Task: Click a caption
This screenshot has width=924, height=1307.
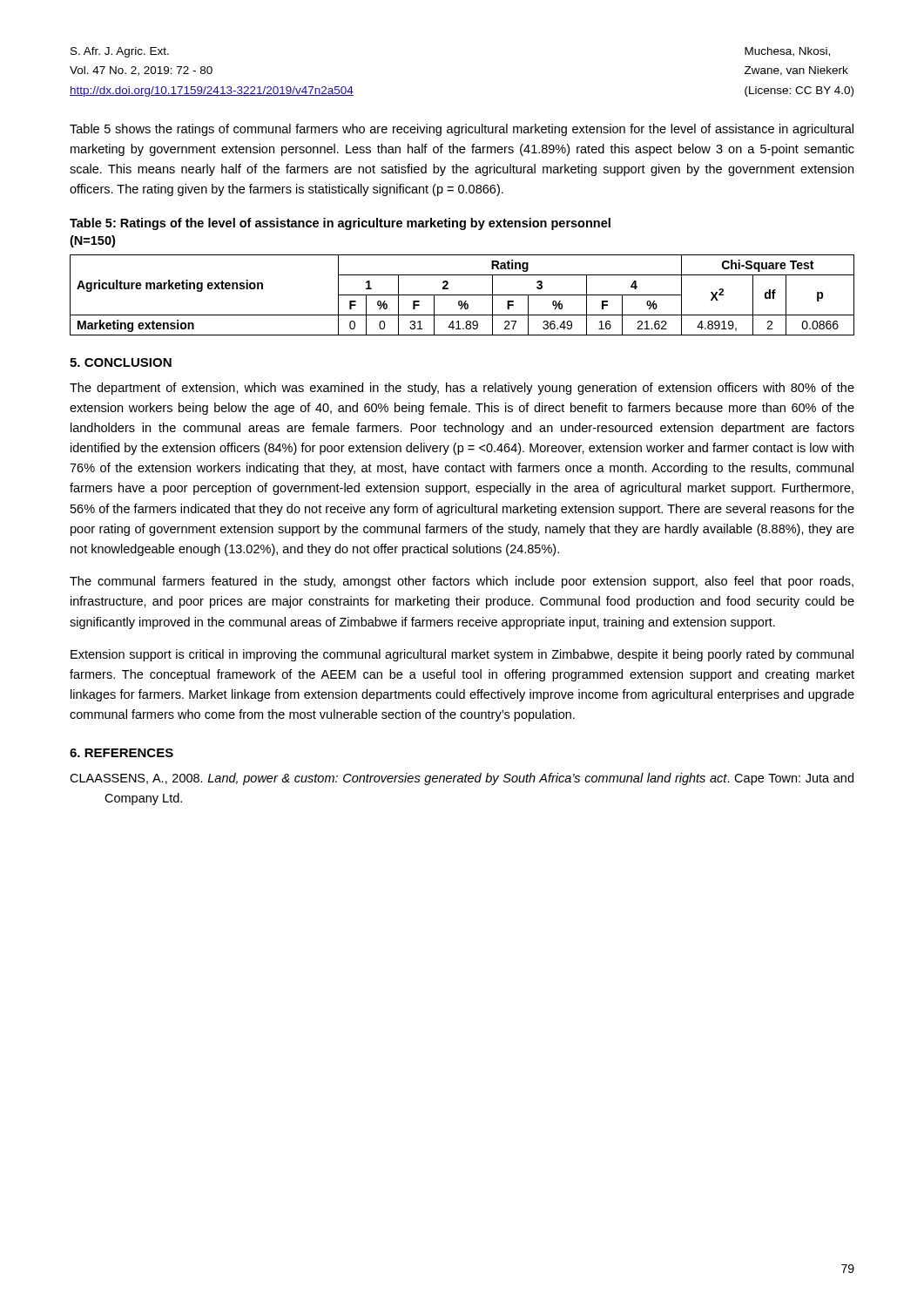Action: pos(340,223)
